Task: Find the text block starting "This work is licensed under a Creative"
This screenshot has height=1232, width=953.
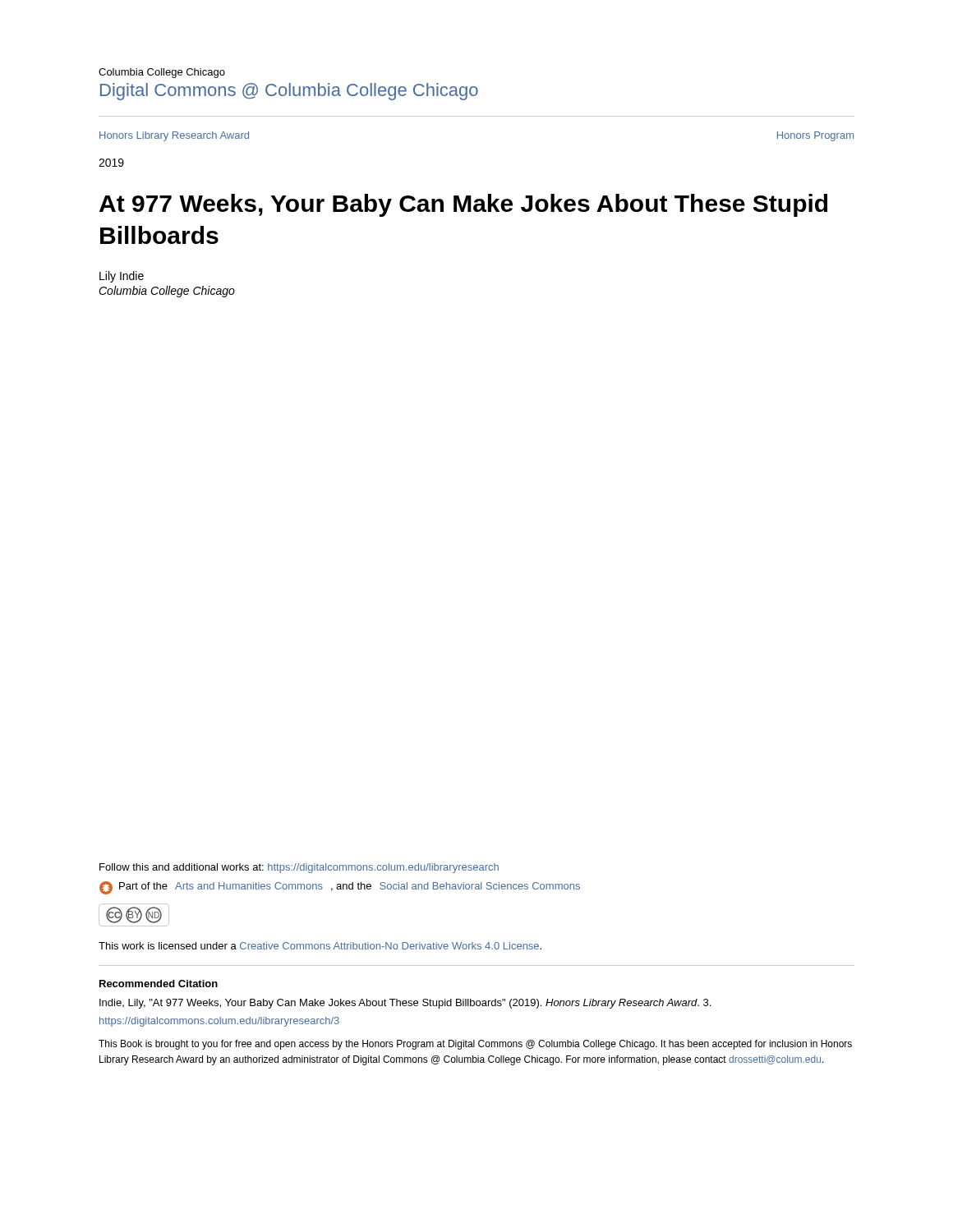Action: pyautogui.click(x=320, y=946)
